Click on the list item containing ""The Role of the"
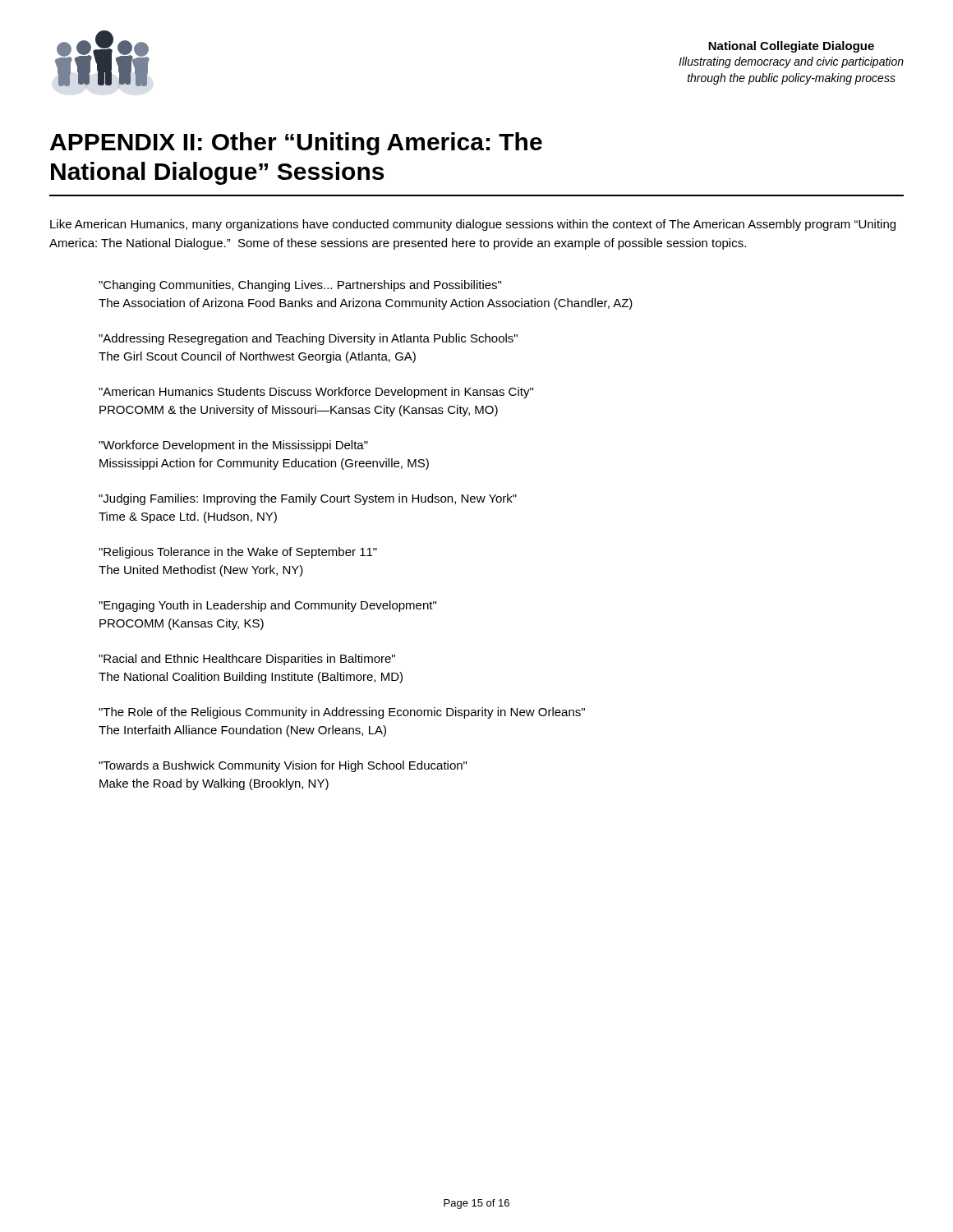The width and height of the screenshot is (953, 1232). (x=342, y=721)
